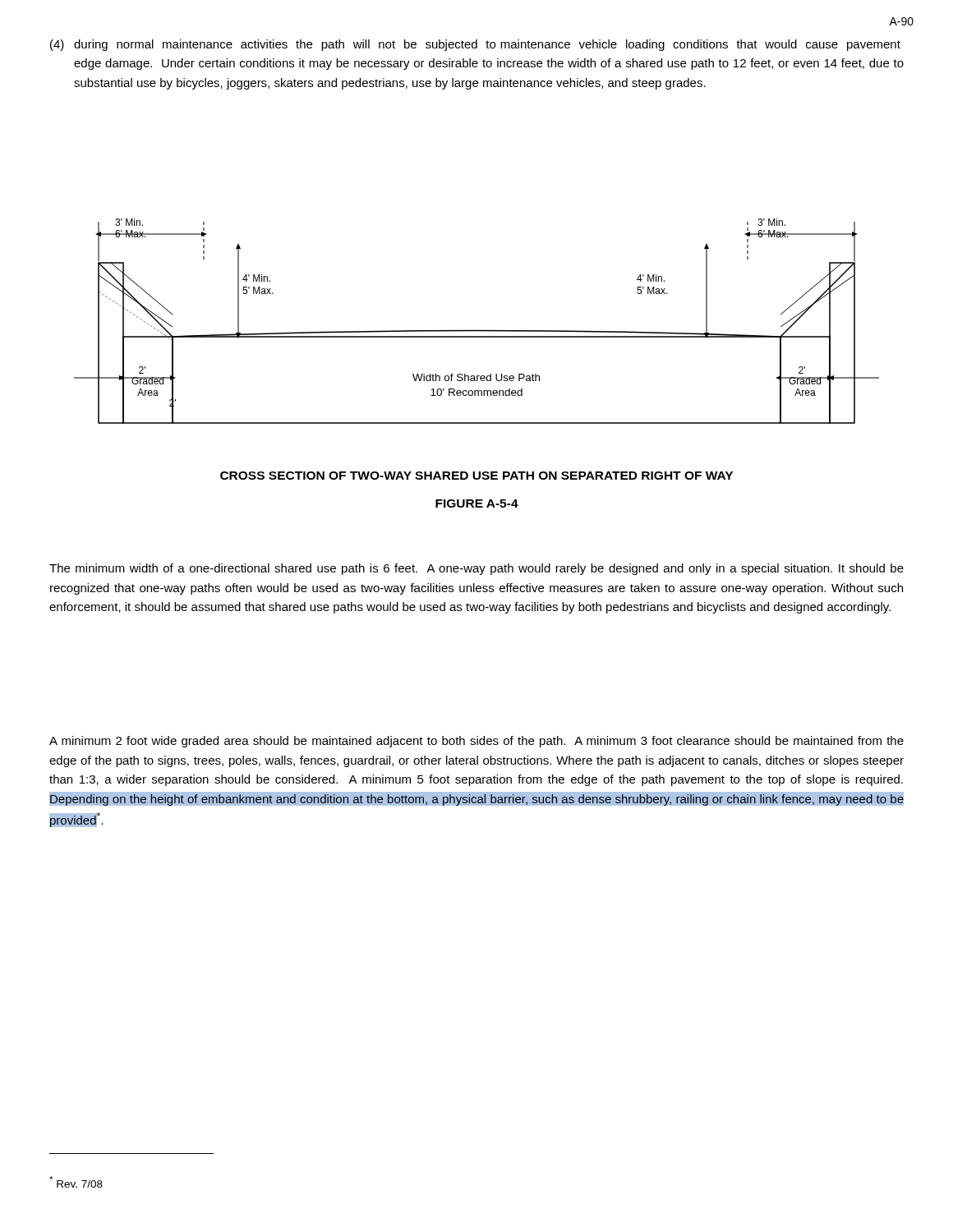Click on the engineering diagram

point(476,312)
